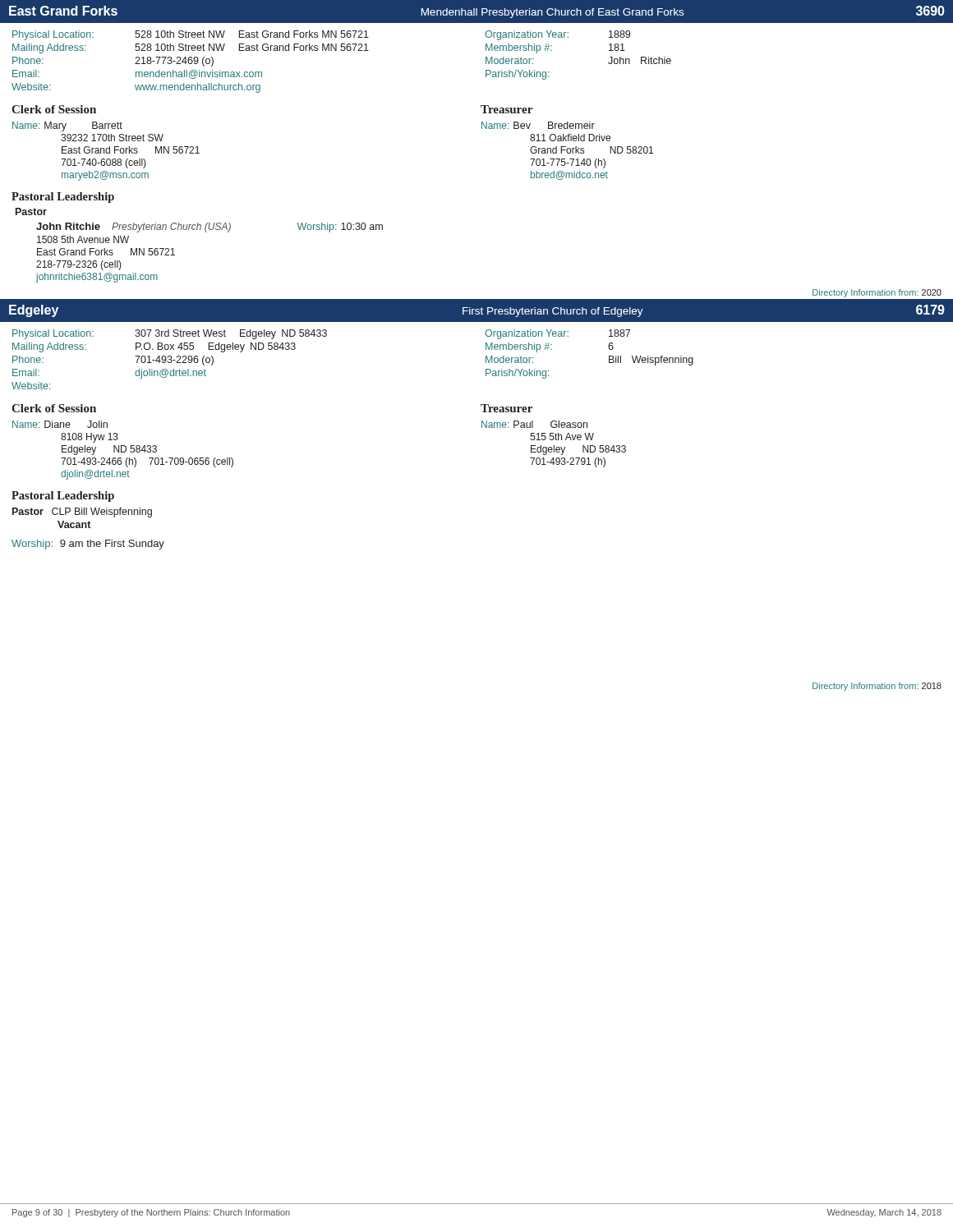
Task: Point to "Directory Information from: 2020"
Action: click(877, 292)
